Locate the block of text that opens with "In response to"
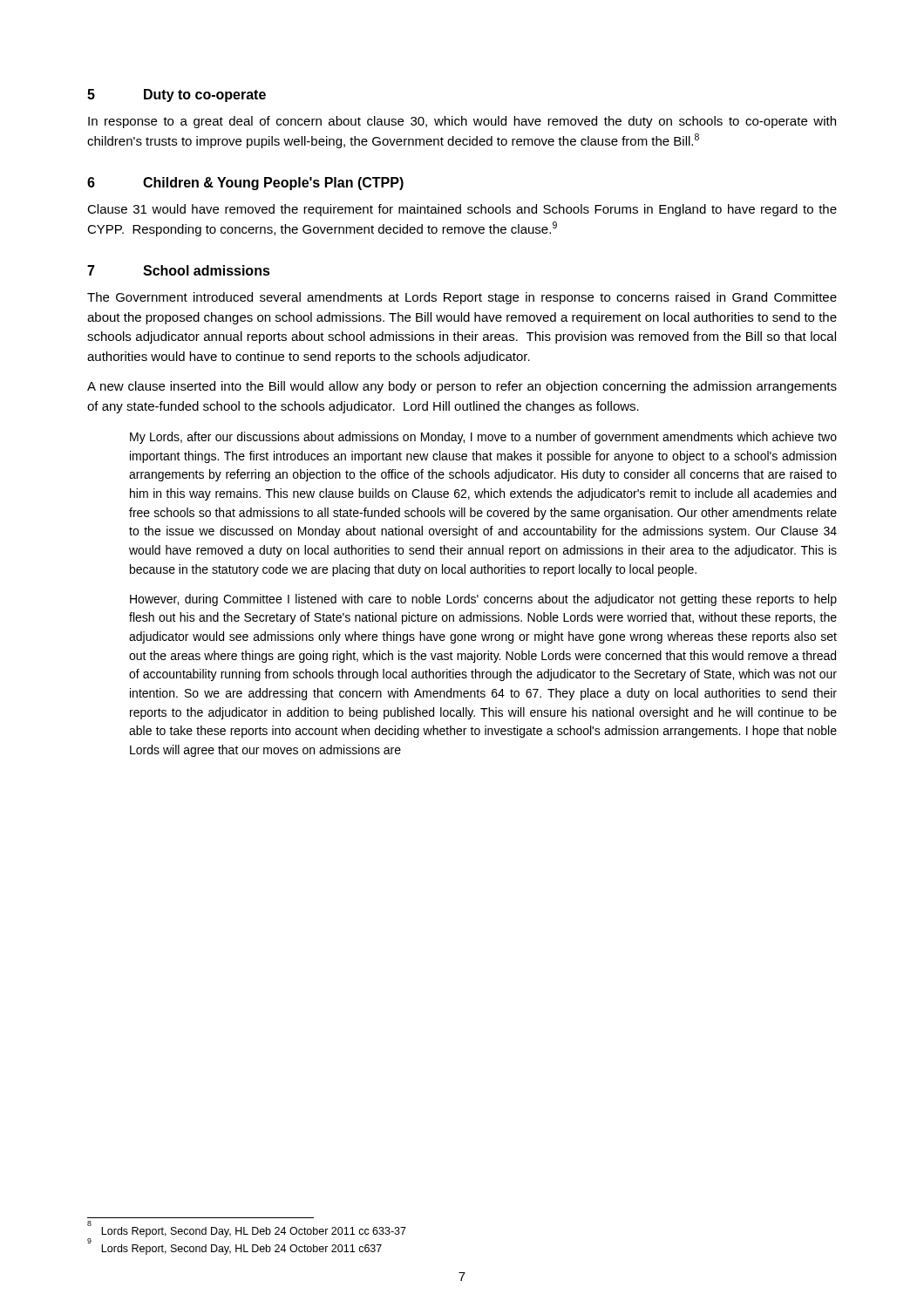 (462, 131)
